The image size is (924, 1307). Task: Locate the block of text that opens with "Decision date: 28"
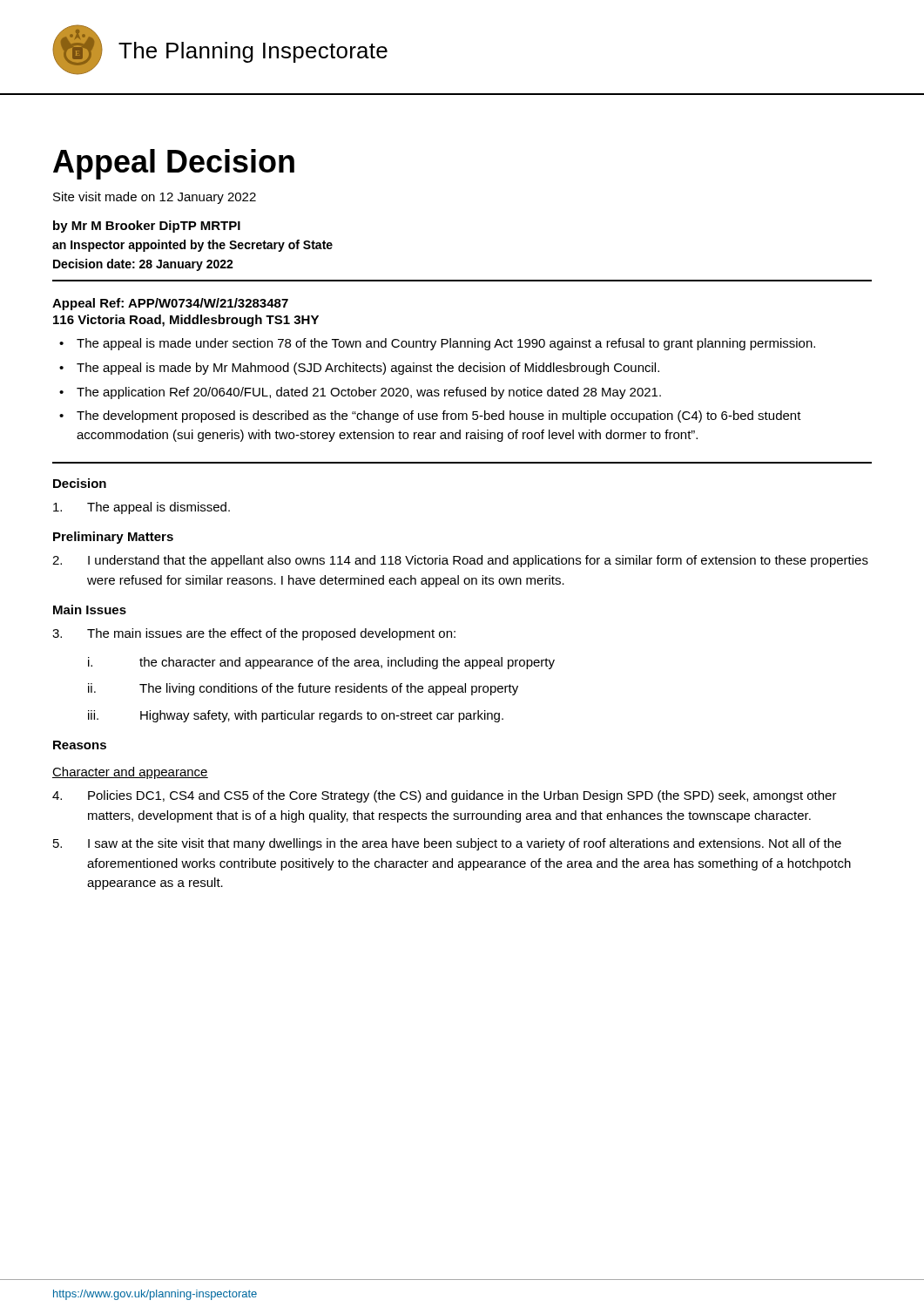pos(143,264)
